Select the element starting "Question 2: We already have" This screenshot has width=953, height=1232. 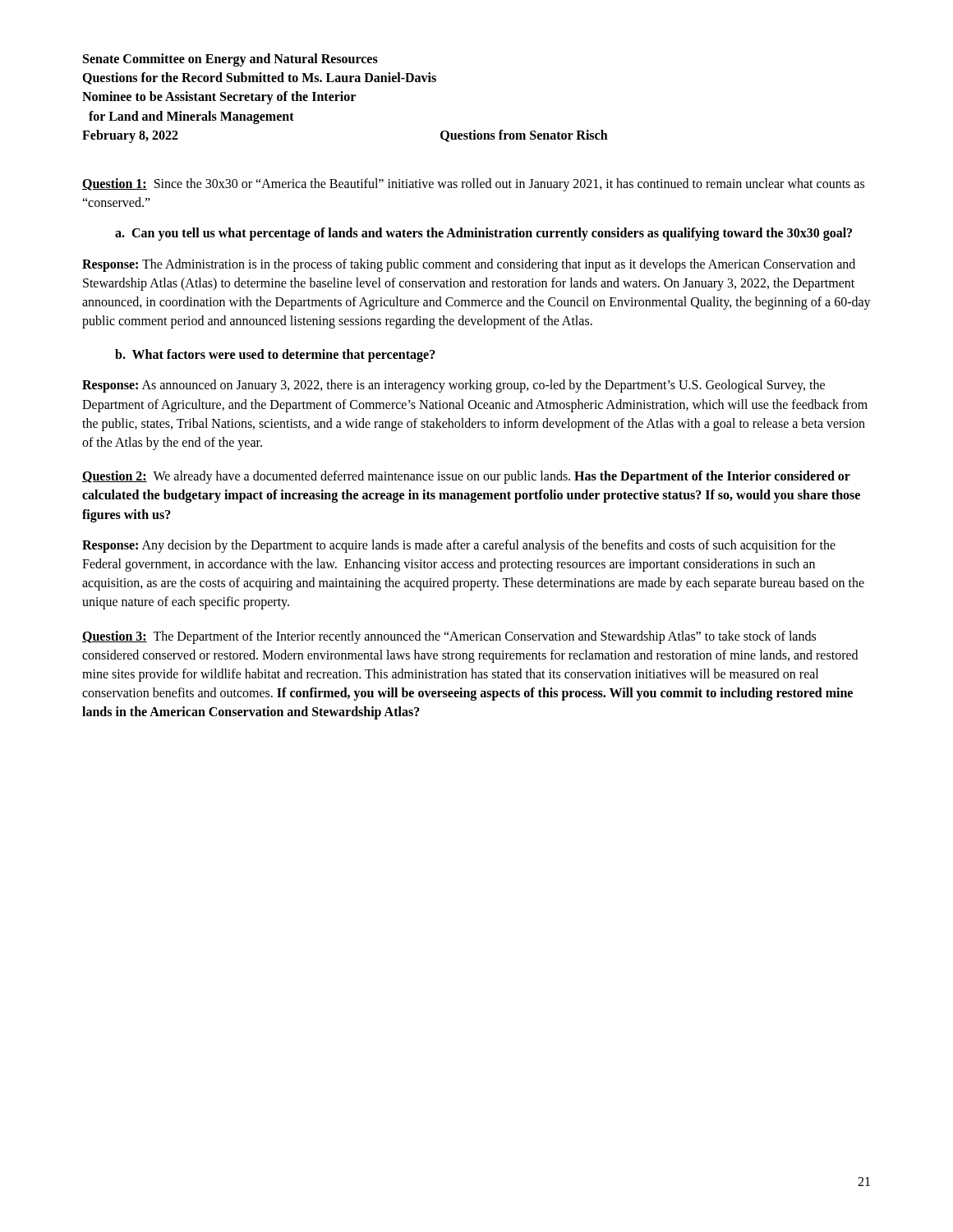click(476, 495)
